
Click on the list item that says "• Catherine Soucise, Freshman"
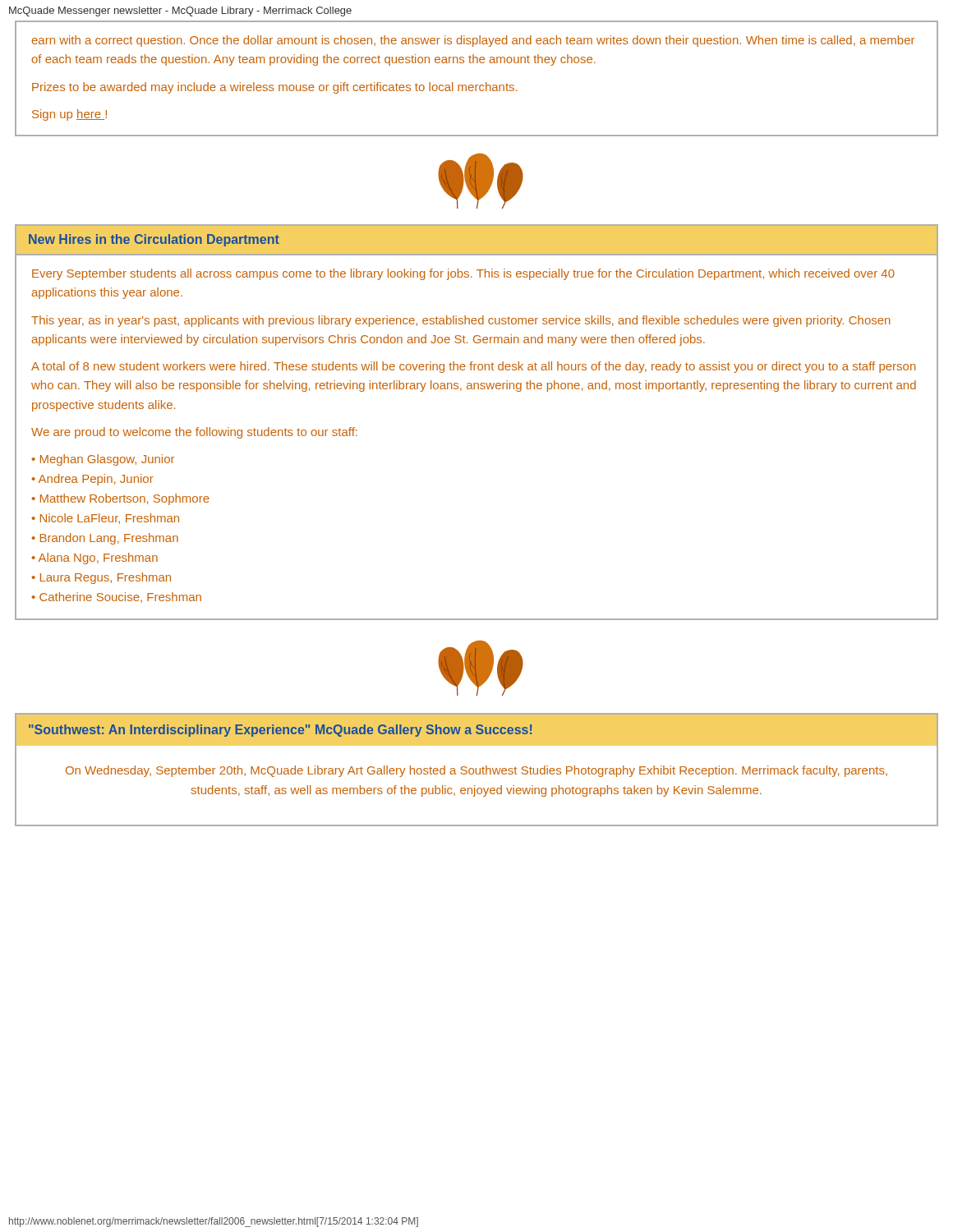[x=117, y=597]
